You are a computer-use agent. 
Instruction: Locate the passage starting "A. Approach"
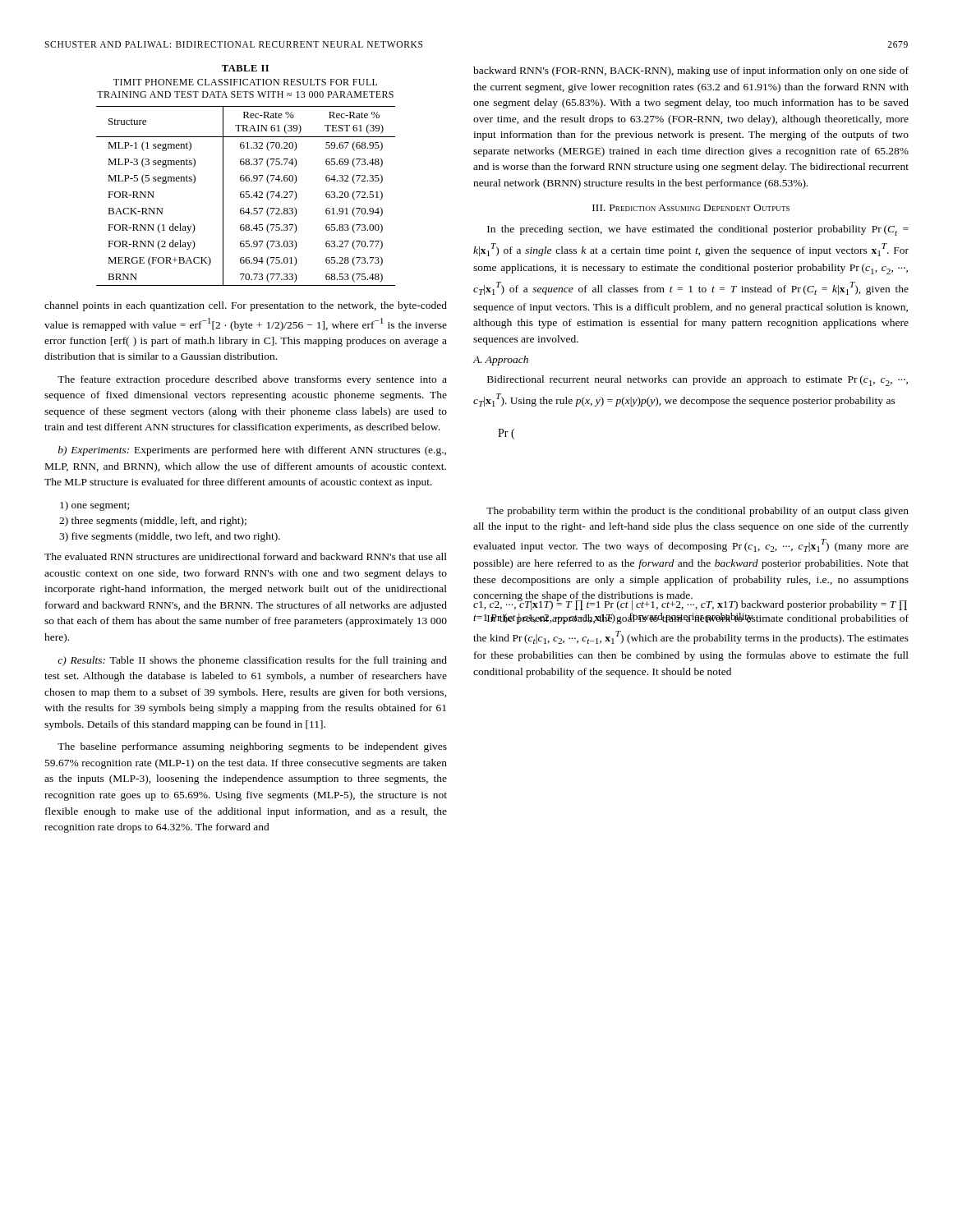(x=501, y=359)
